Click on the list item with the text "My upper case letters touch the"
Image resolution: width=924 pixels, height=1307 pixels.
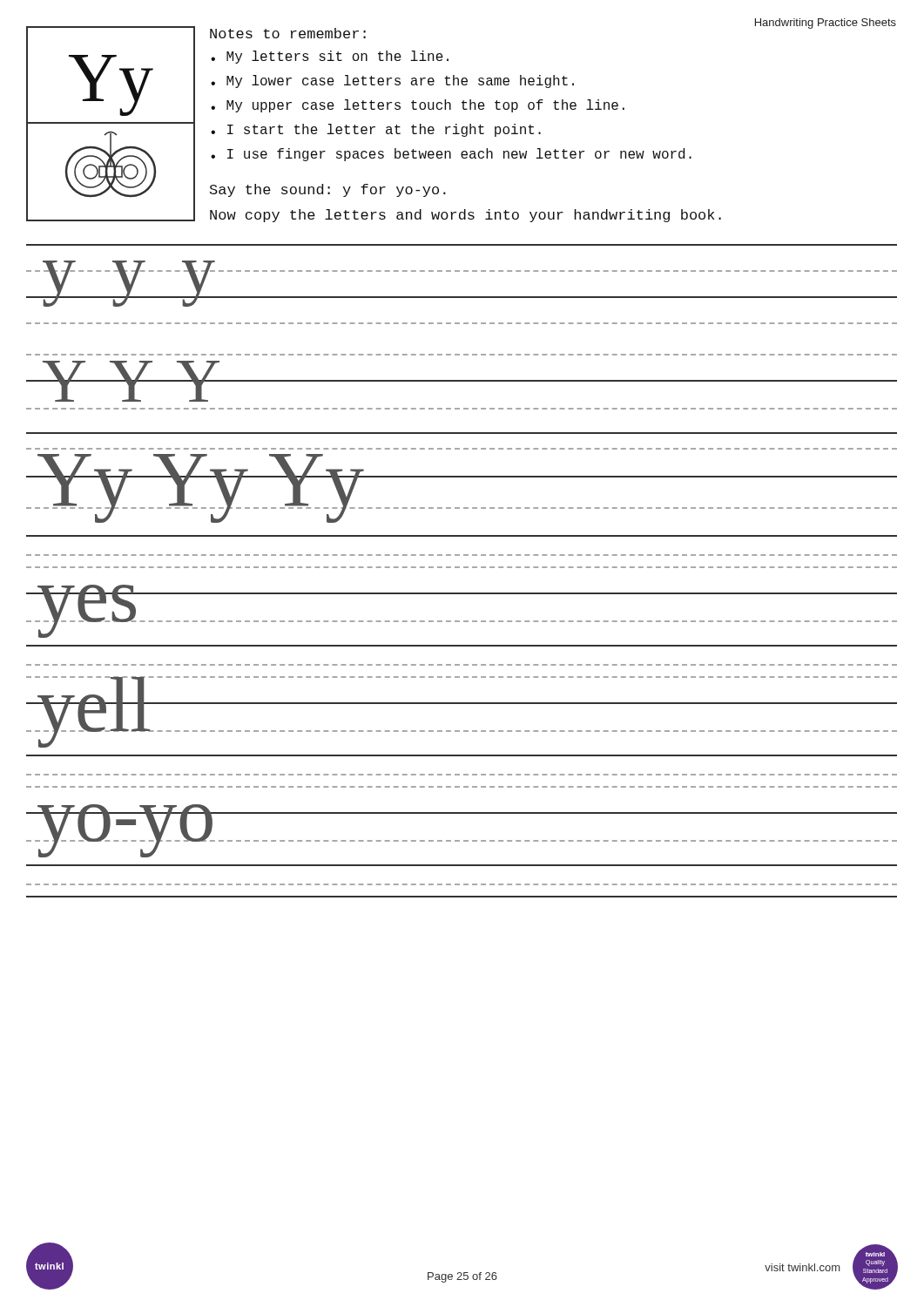click(427, 106)
